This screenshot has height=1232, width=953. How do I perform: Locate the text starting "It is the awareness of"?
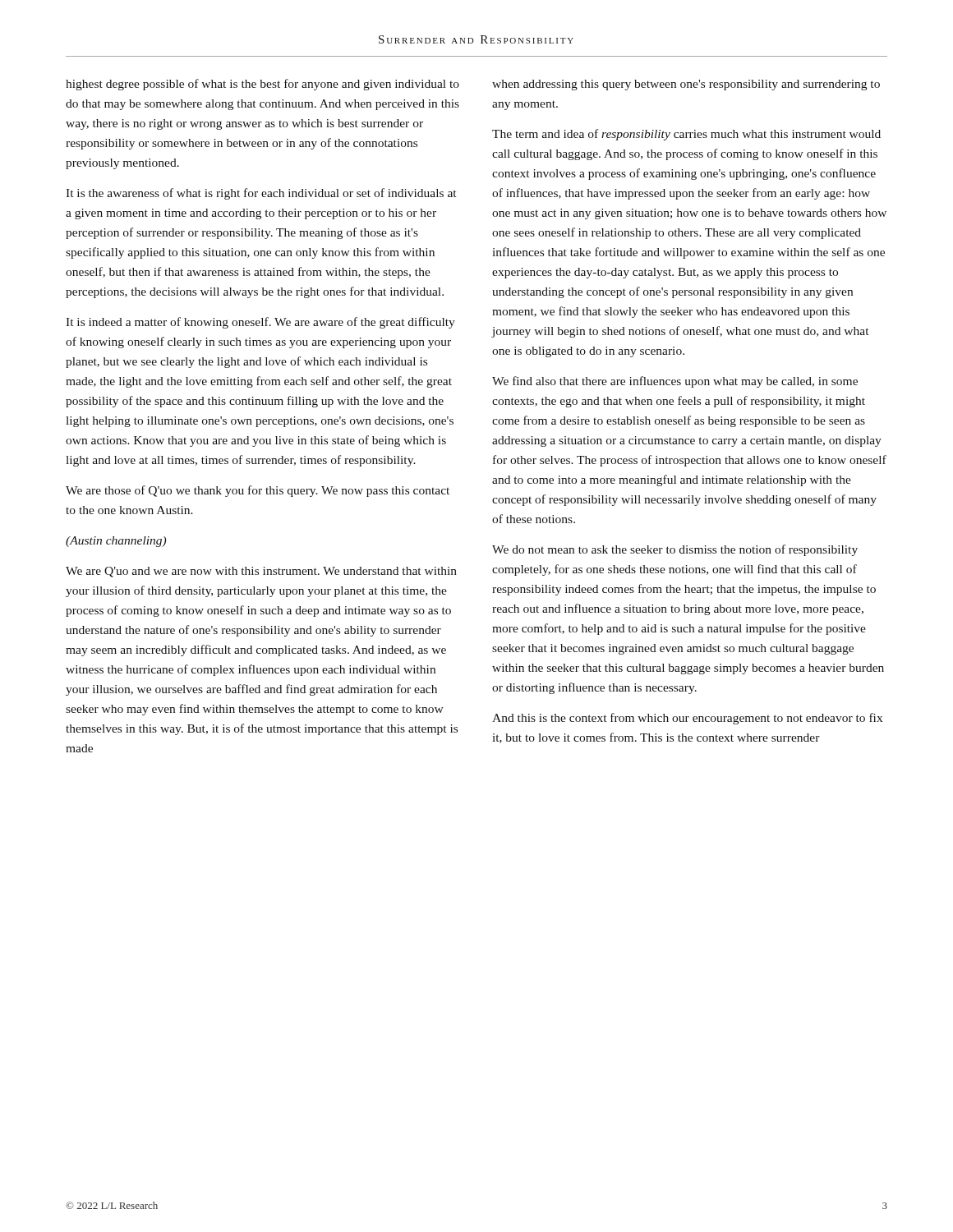[x=263, y=242]
